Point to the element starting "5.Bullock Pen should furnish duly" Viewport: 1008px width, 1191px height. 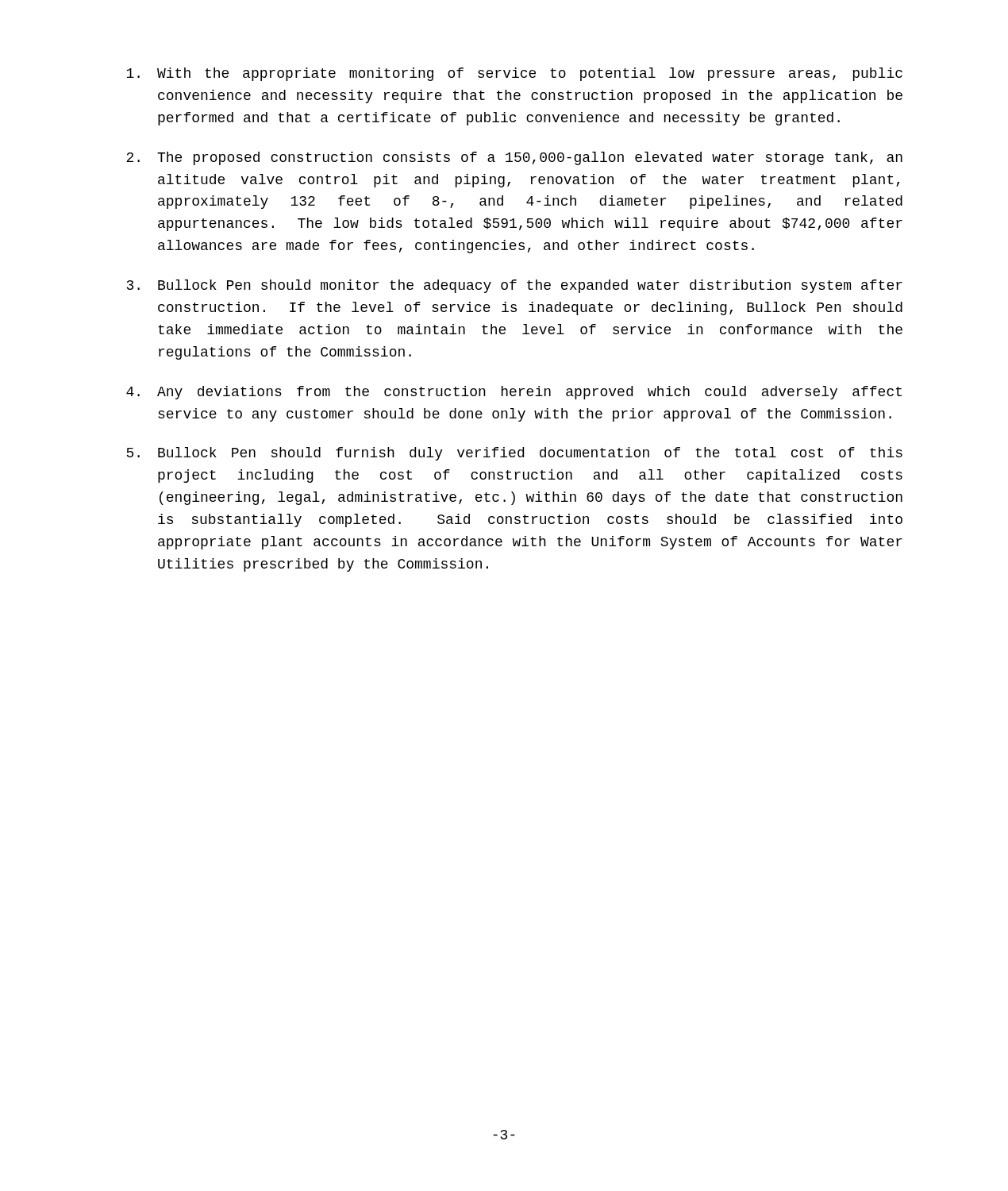(504, 510)
